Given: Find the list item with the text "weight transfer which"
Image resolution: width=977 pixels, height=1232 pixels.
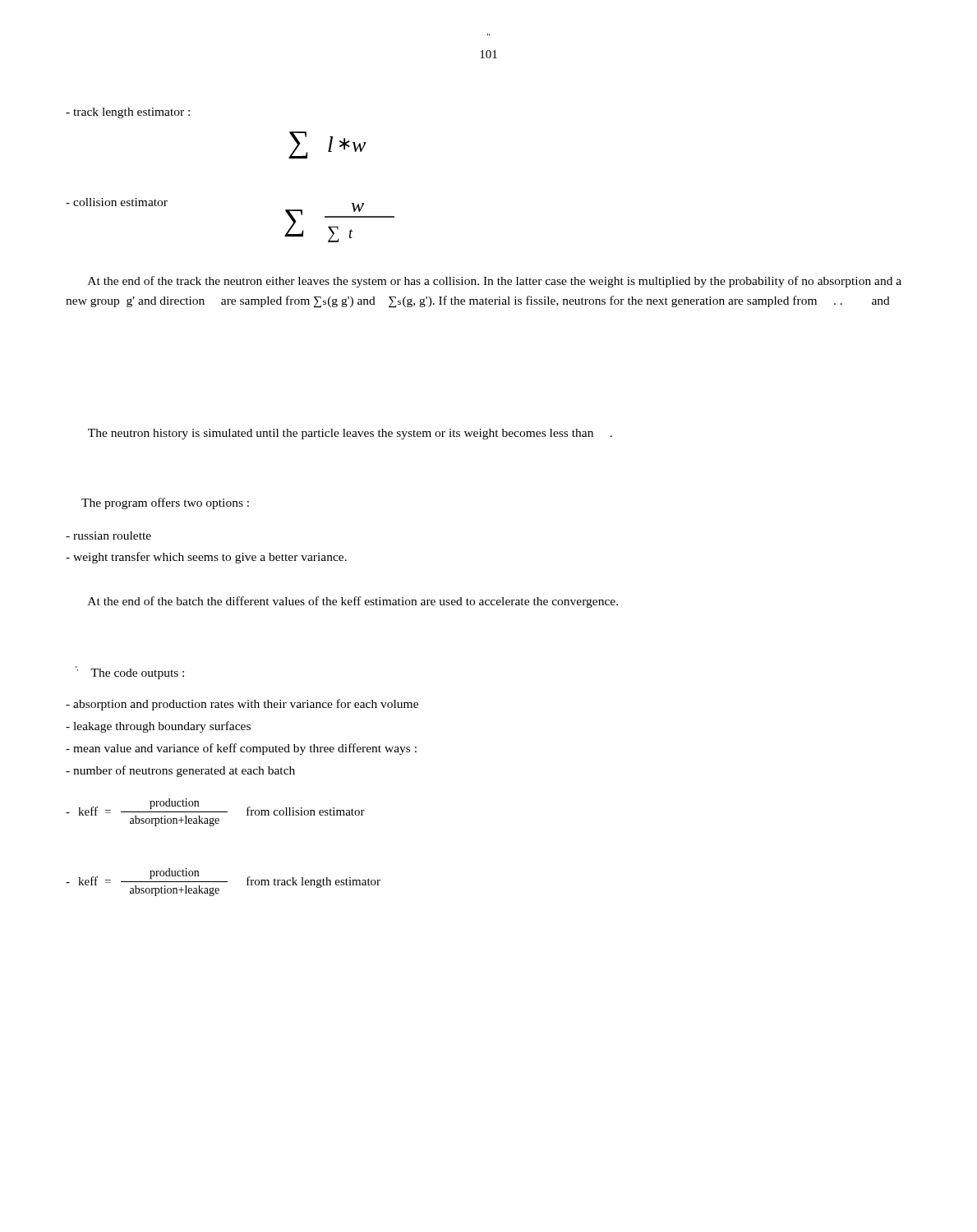Looking at the screenshot, I should click(206, 556).
